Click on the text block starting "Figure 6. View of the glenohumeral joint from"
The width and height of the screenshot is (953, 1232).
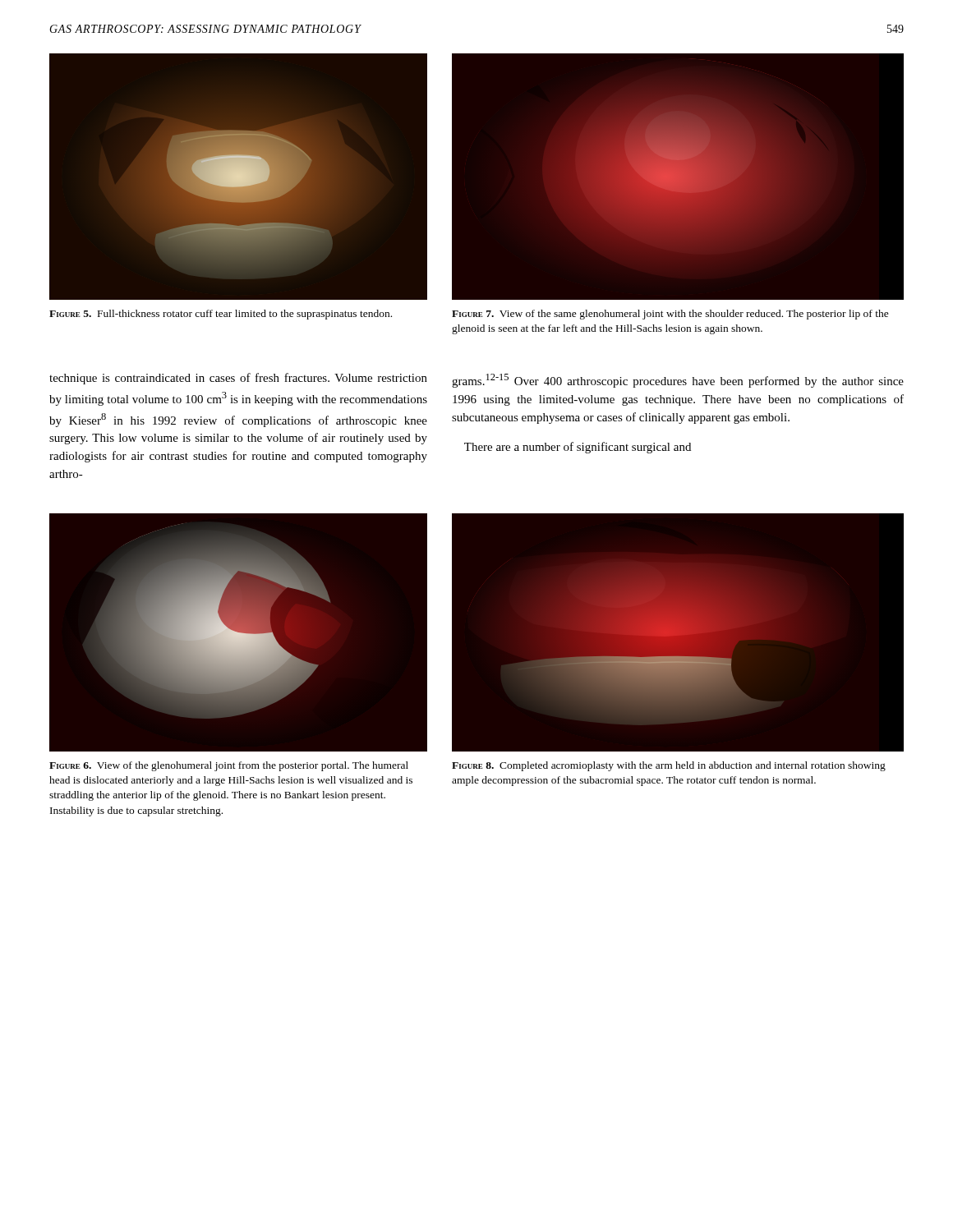(x=238, y=788)
